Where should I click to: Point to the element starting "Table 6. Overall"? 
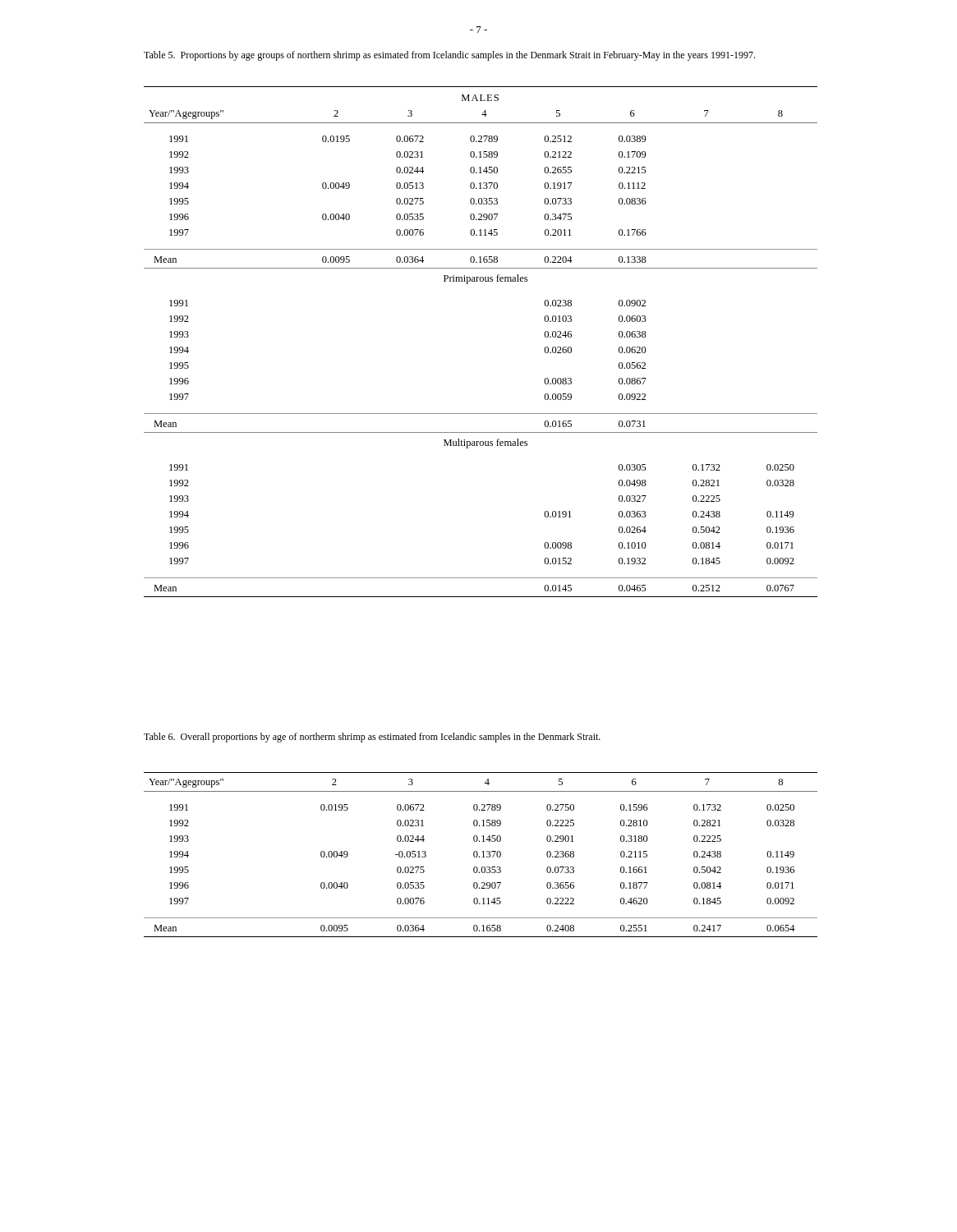(372, 737)
